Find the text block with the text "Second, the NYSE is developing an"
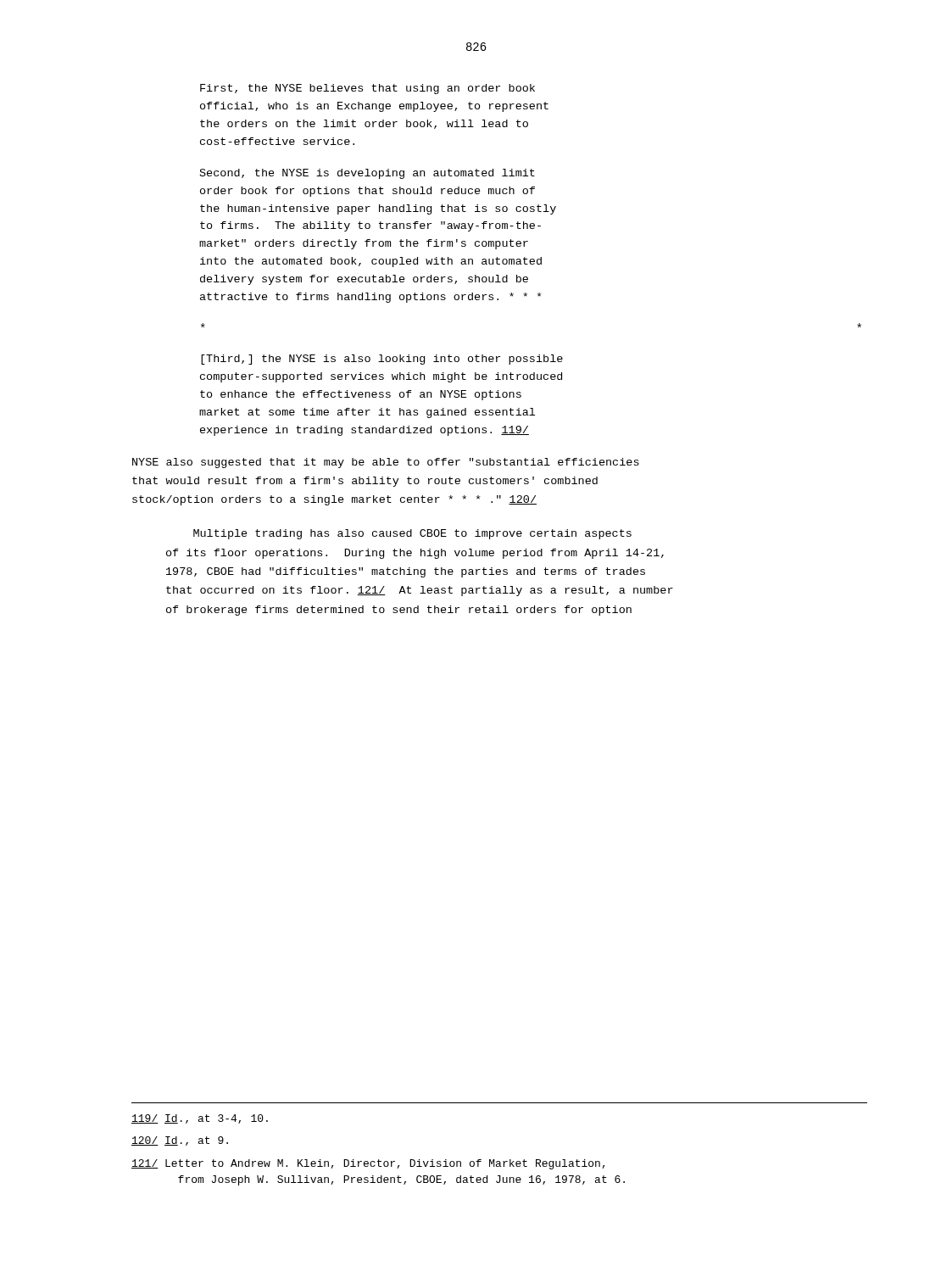The width and height of the screenshot is (952, 1272). [378, 235]
